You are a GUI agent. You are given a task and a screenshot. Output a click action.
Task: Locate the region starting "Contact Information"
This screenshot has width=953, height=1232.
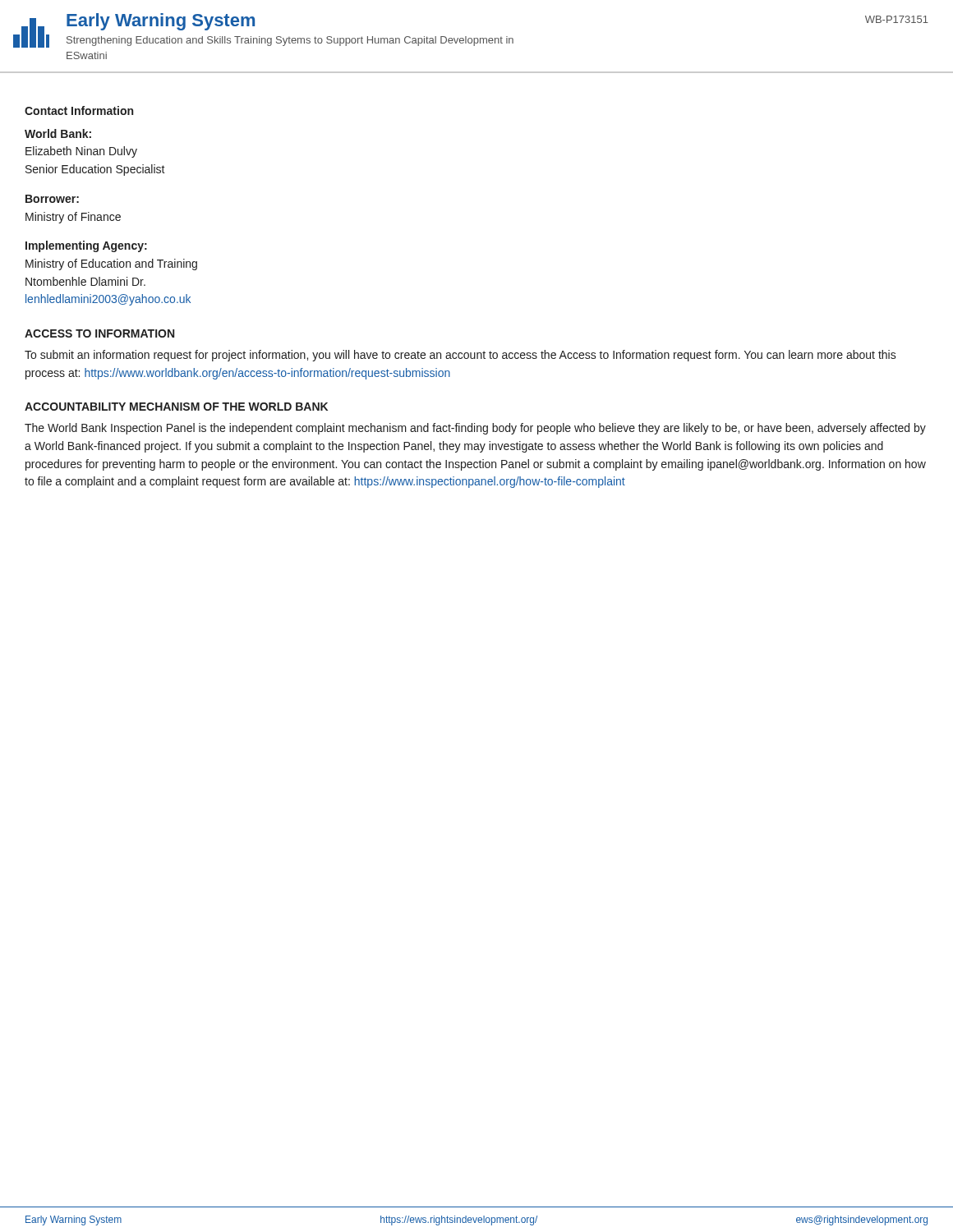point(79,111)
